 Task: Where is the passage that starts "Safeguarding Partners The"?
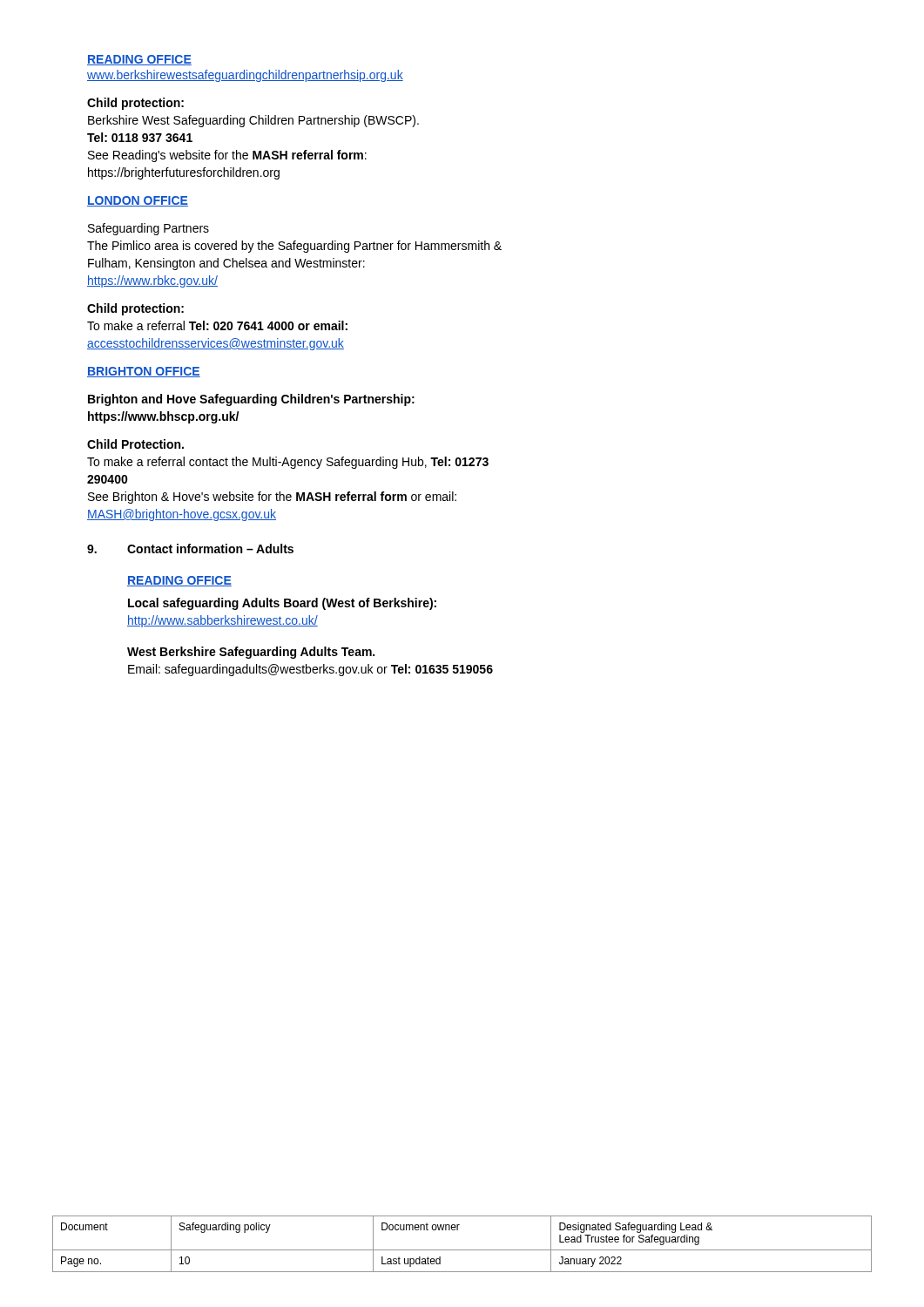pos(462,254)
